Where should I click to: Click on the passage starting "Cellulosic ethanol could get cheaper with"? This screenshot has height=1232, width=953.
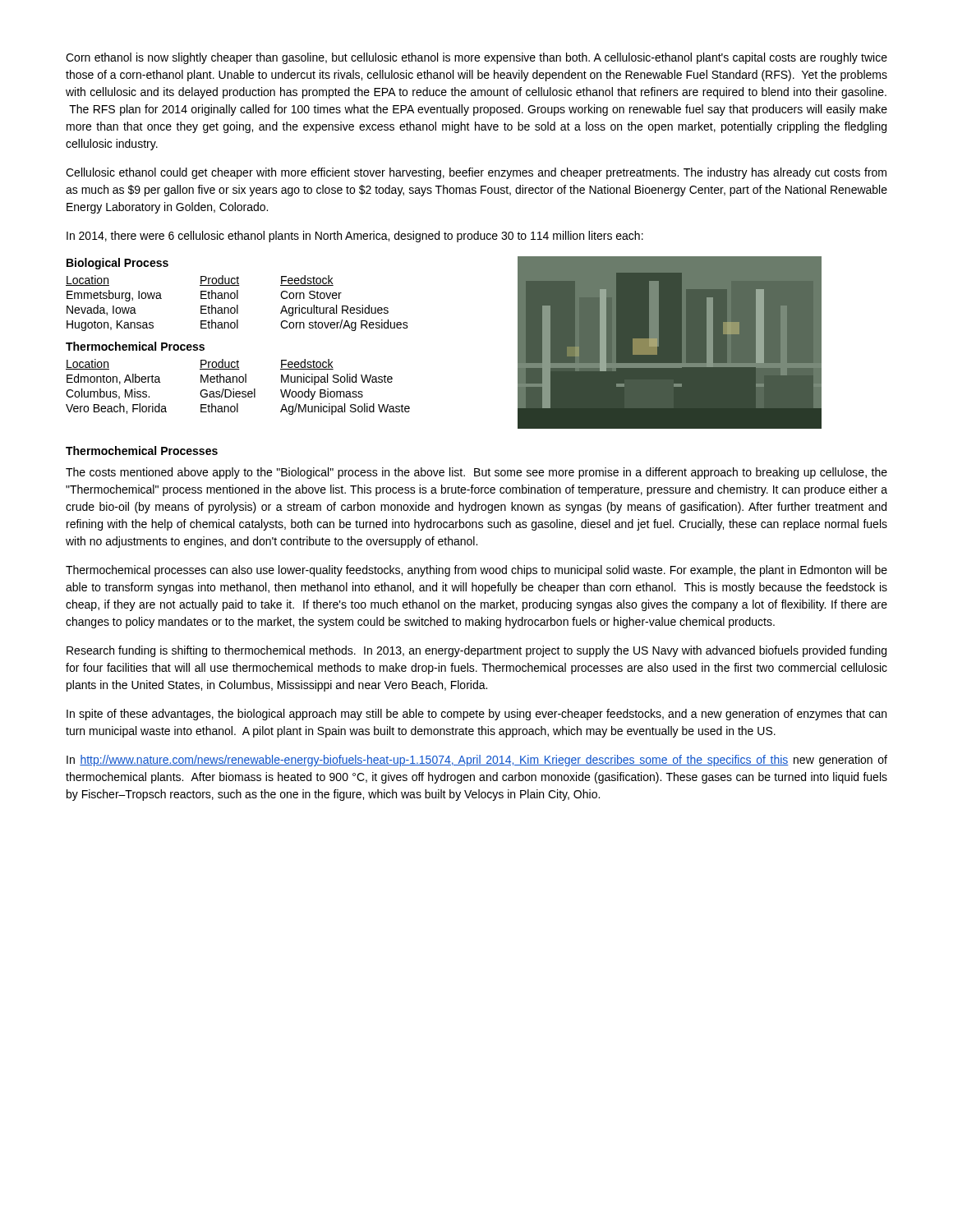click(x=476, y=190)
